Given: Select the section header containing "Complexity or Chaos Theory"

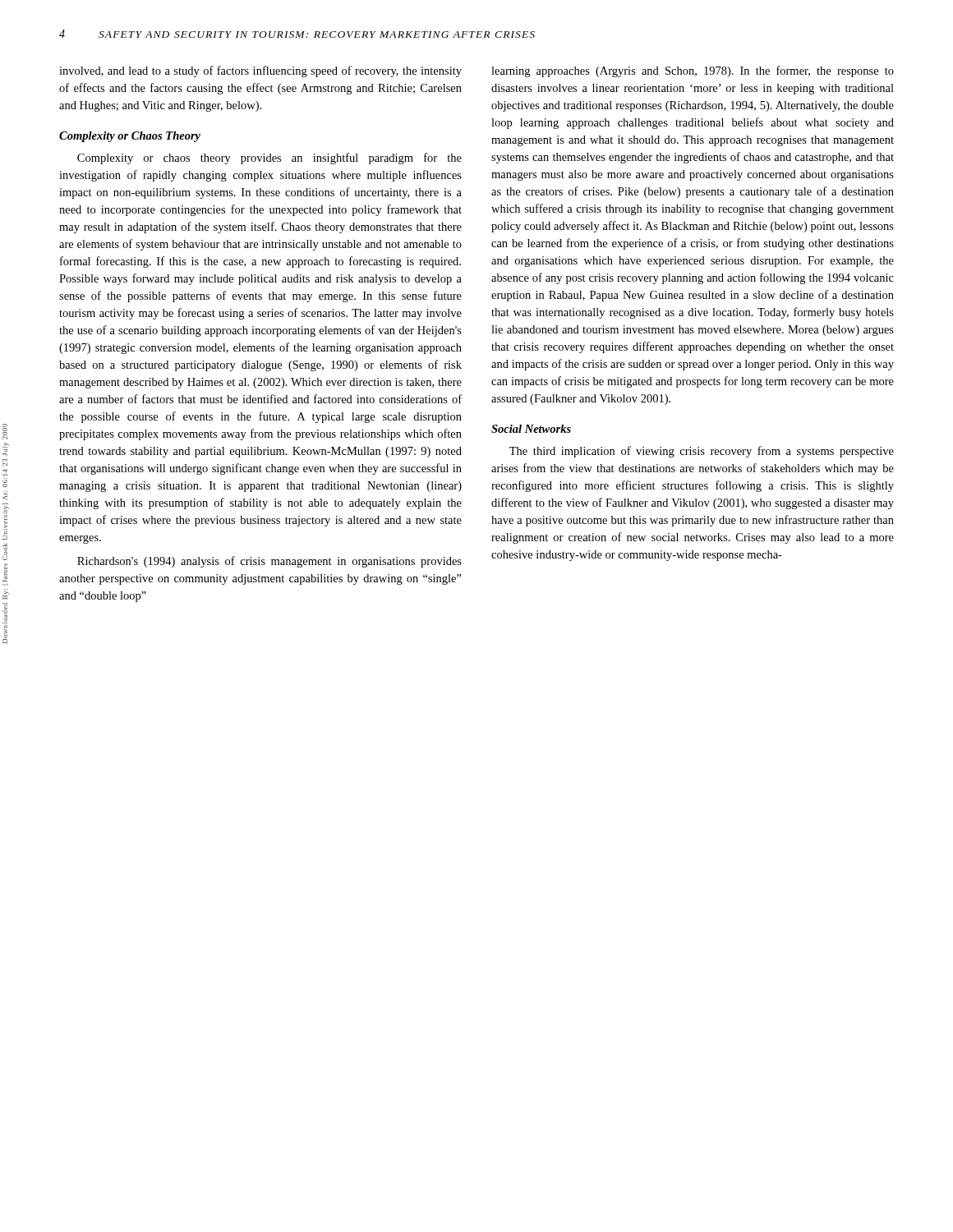Looking at the screenshot, I should point(130,136).
